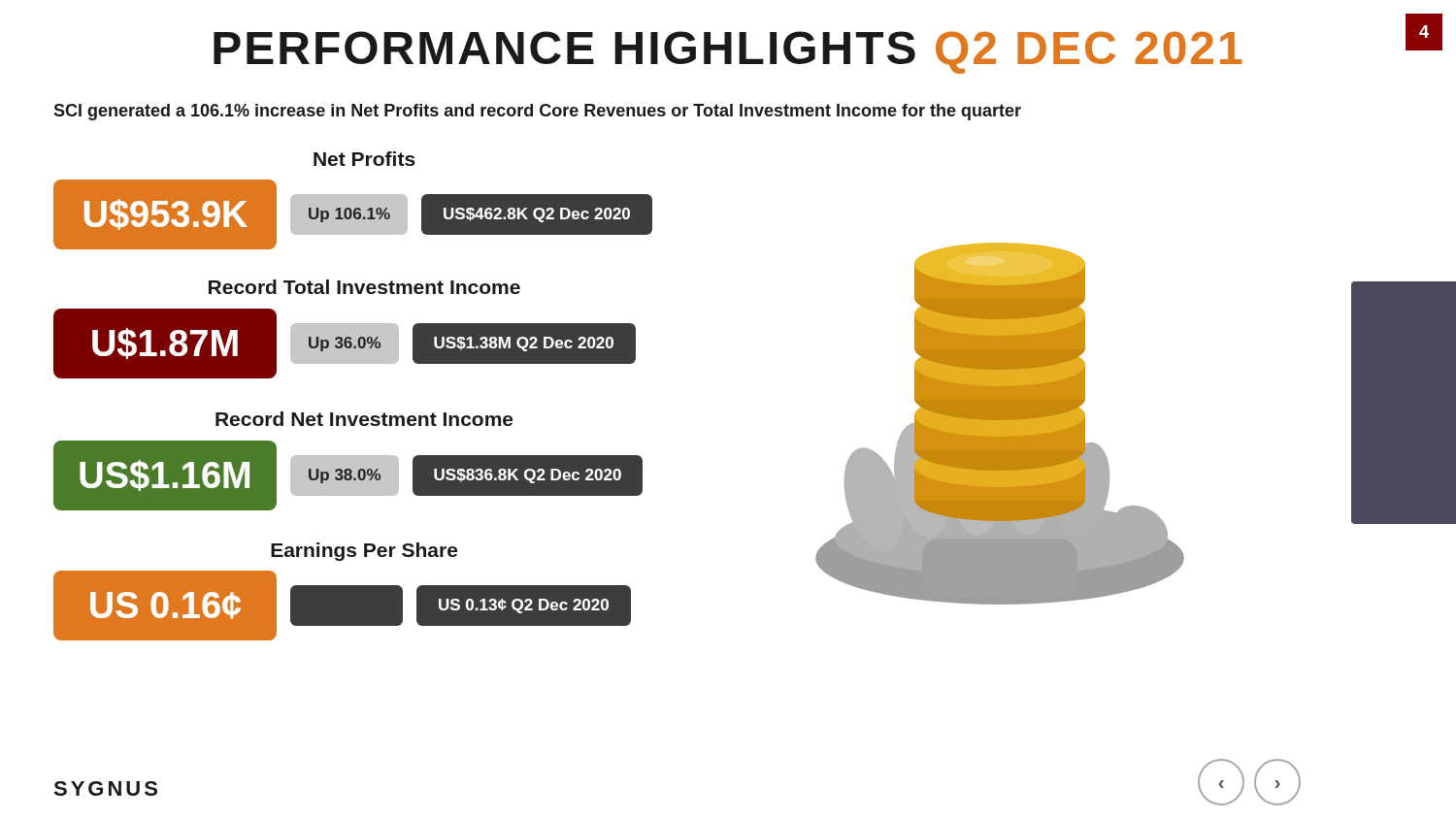Locate the element starting "Record Total Investment Income"

tap(364, 287)
